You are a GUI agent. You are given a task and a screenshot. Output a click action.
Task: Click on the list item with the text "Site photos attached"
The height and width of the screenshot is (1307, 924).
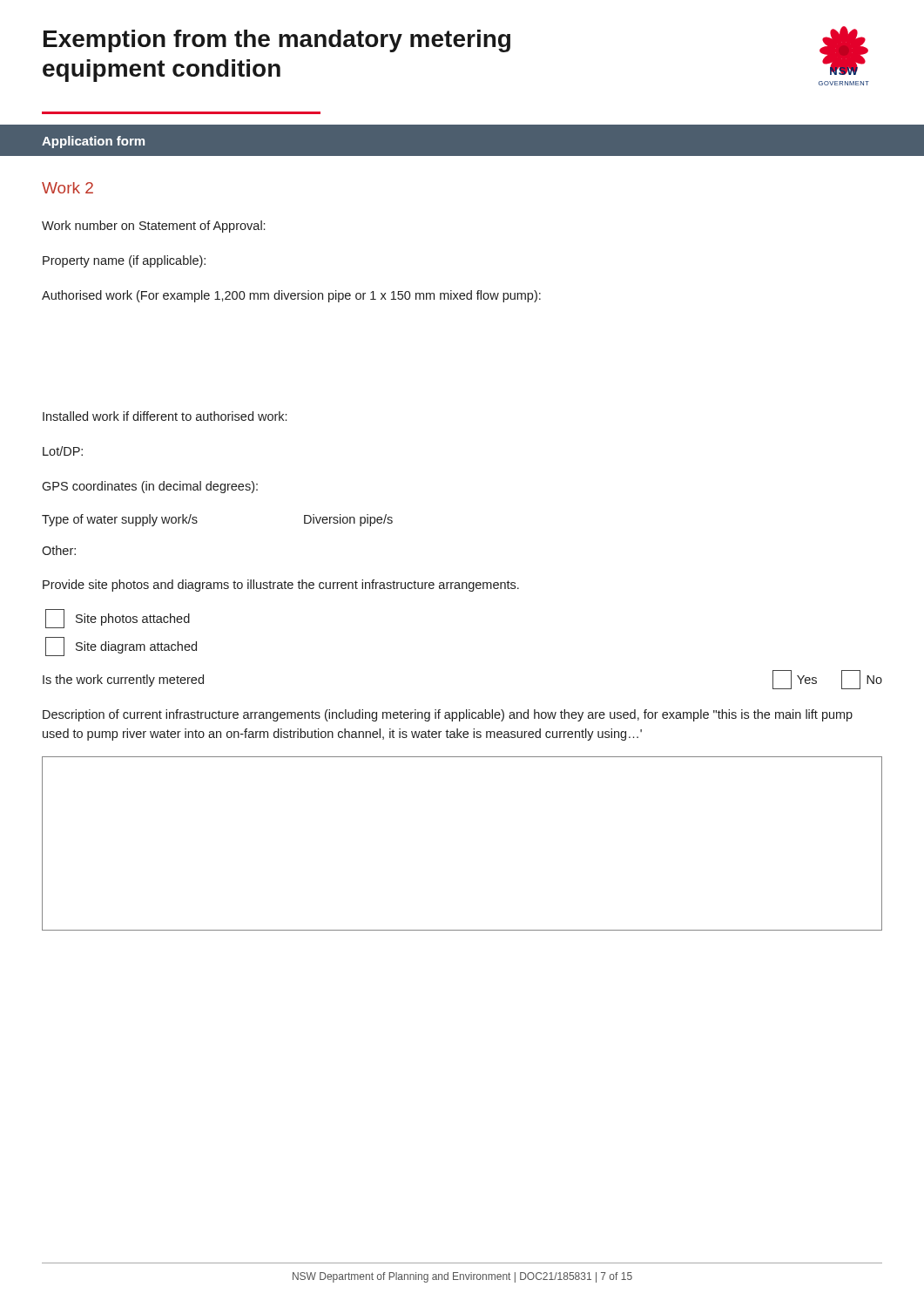(x=118, y=619)
